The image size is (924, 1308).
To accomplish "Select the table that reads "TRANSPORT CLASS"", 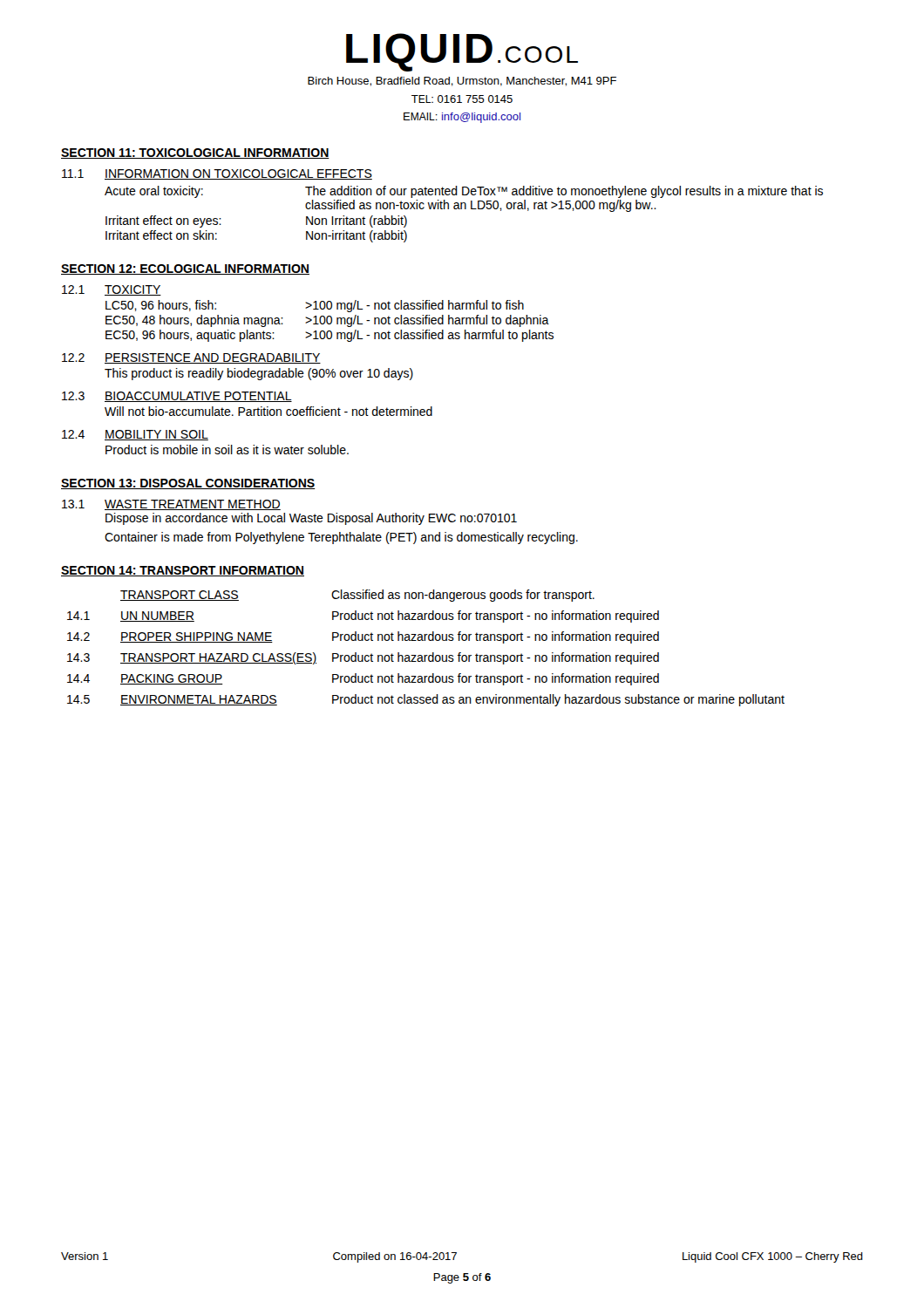I will click(462, 647).
